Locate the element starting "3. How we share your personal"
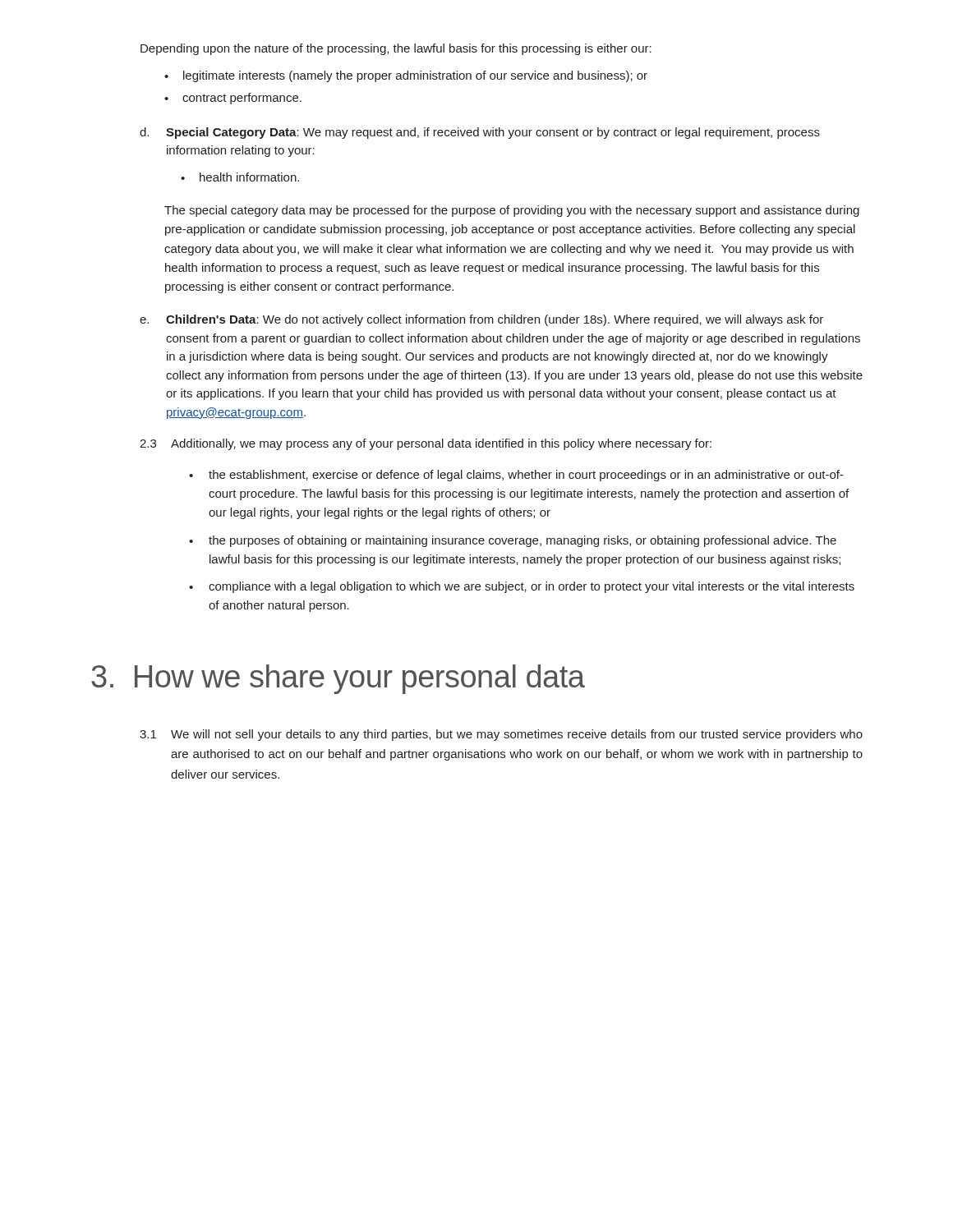This screenshot has height=1232, width=953. (x=337, y=676)
